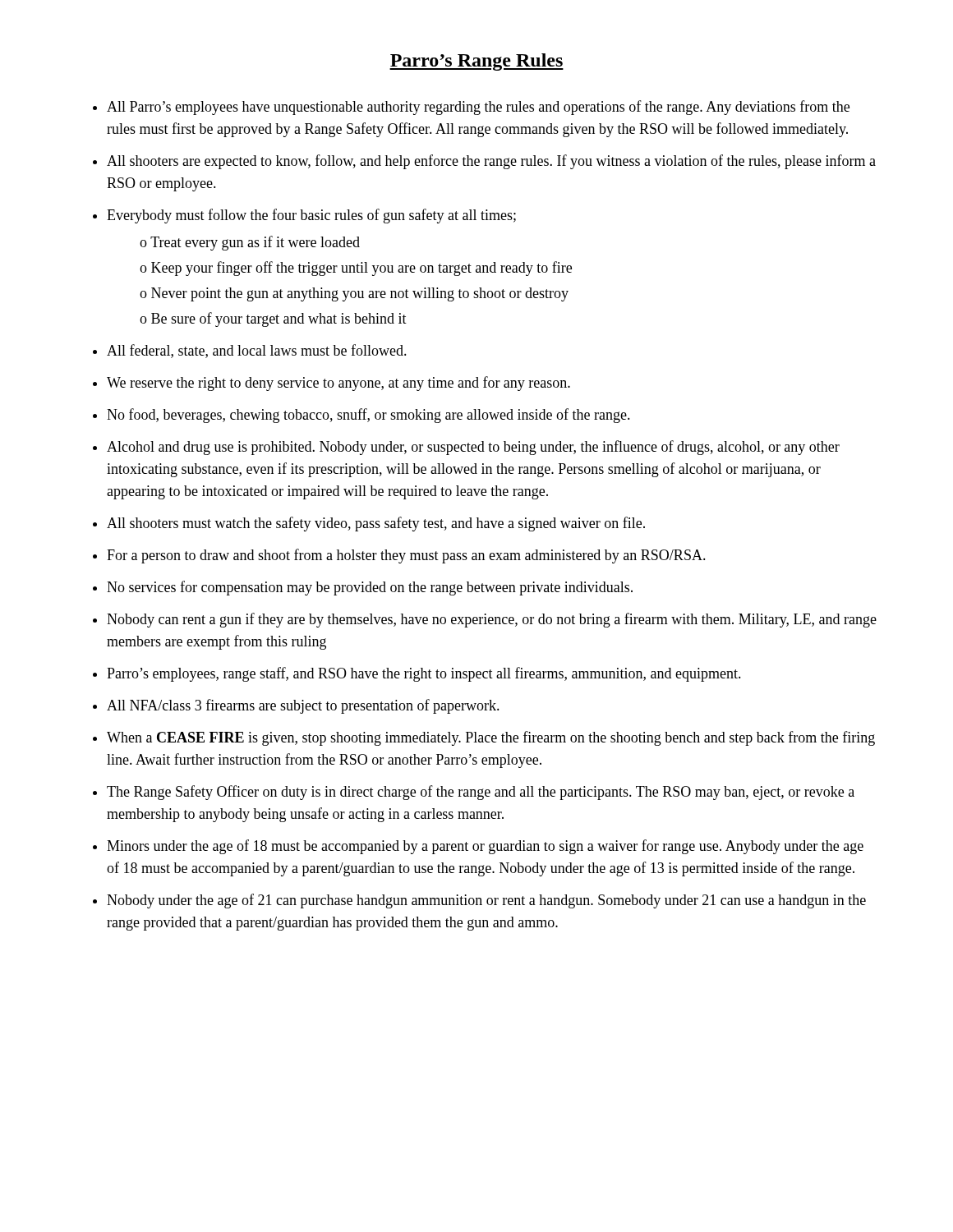Locate the region starting "No services for compensation may be provided"
The image size is (953, 1232).
[x=370, y=587]
